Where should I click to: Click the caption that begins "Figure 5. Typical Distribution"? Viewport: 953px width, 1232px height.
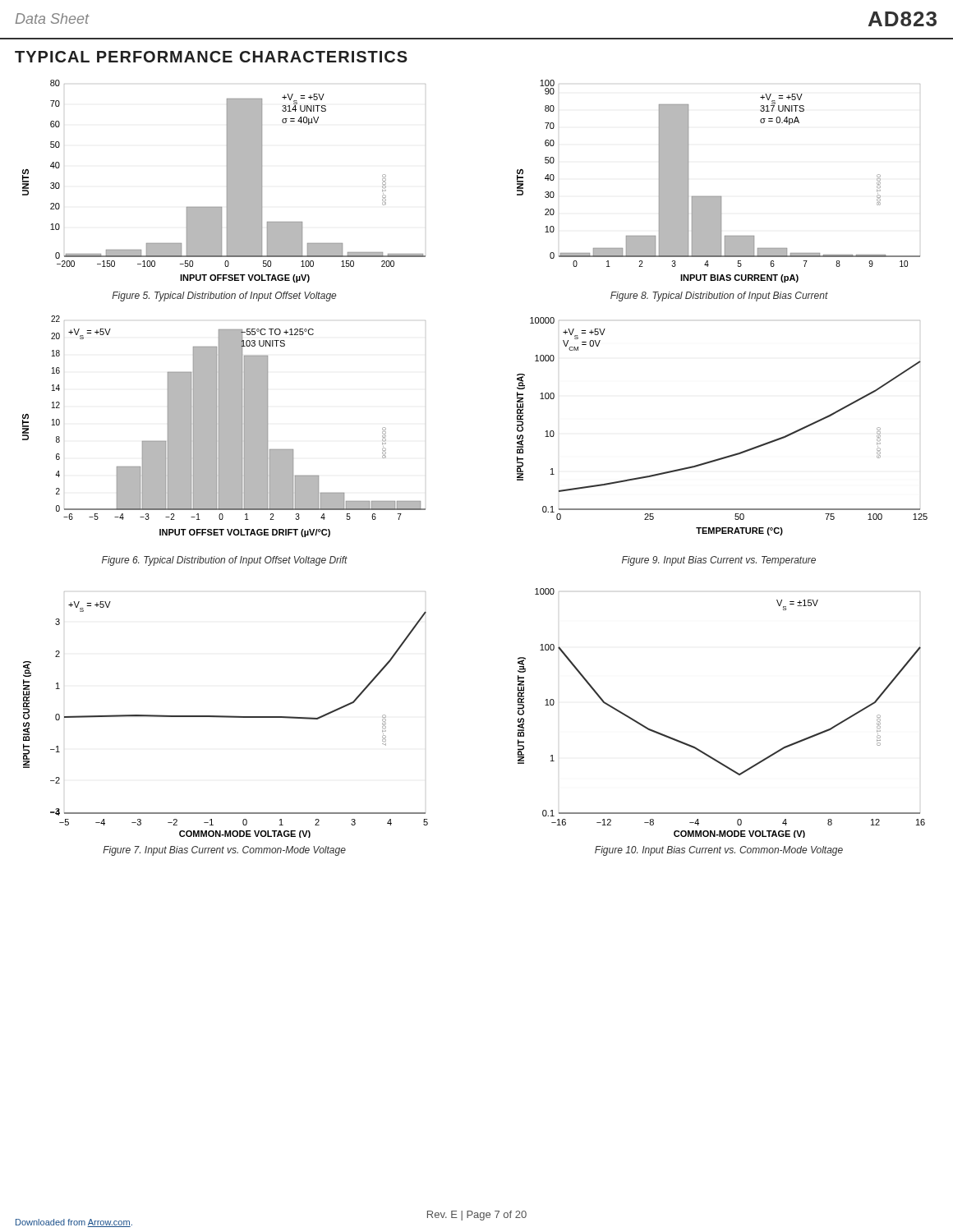tap(224, 296)
